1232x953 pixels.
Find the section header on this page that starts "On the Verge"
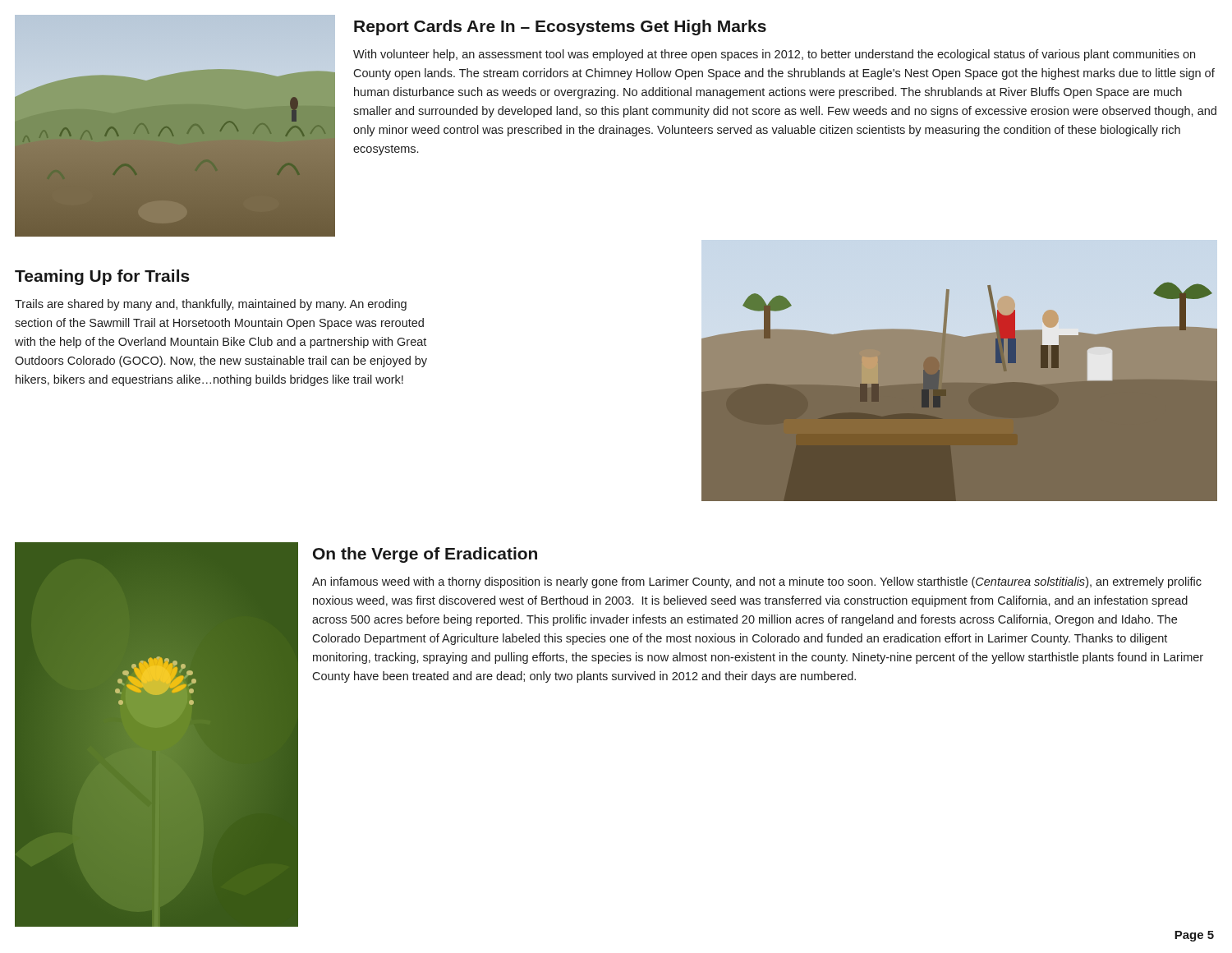[x=425, y=553]
